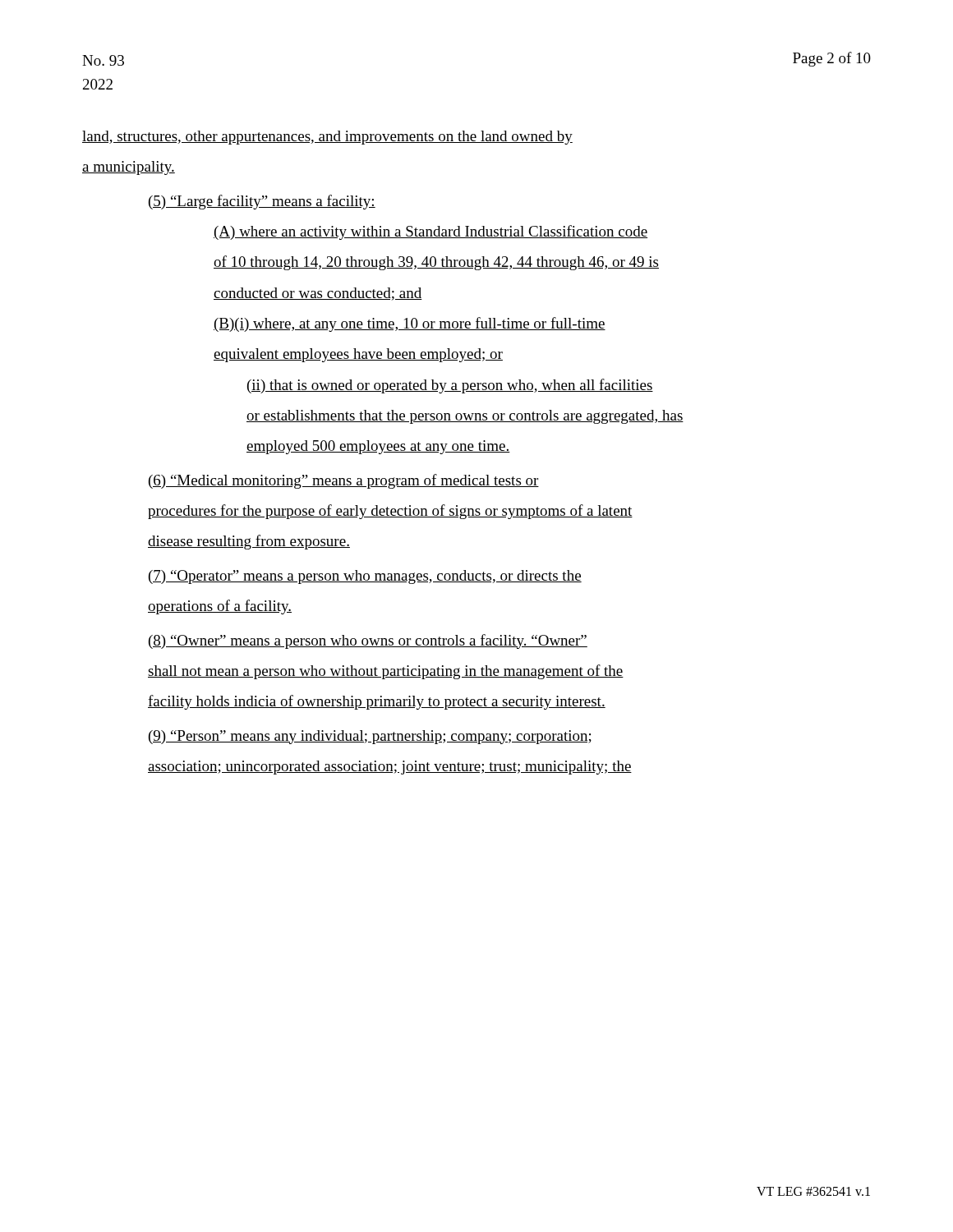Screen dimensions: 1232x953
Task: Select the region starting "(6) “Medical monitoring” means a program of medical"
Action: coord(509,511)
